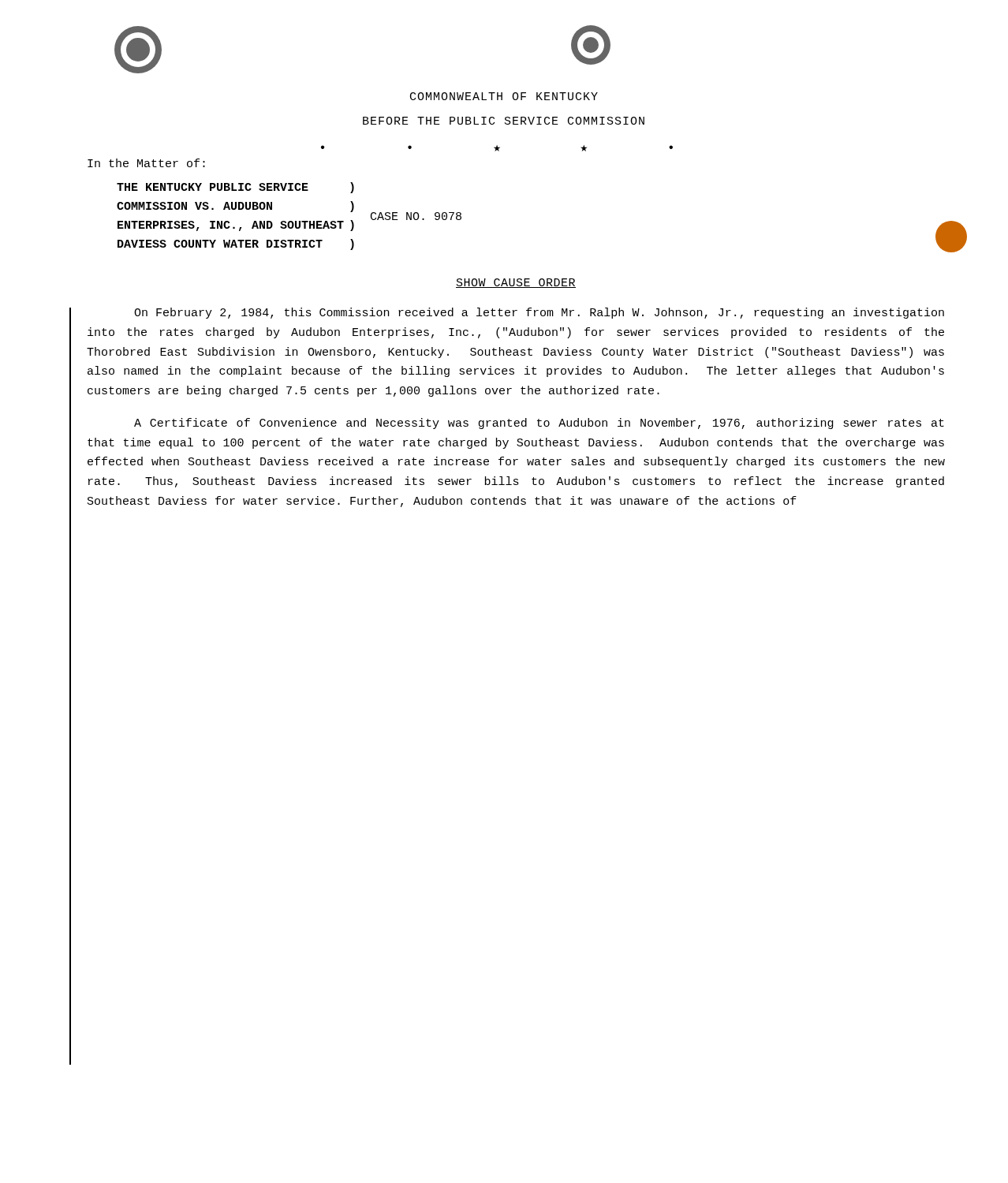This screenshot has height=1183, width=1008.
Task: Point to the region starting "In the Matter"
Action: coord(147,164)
